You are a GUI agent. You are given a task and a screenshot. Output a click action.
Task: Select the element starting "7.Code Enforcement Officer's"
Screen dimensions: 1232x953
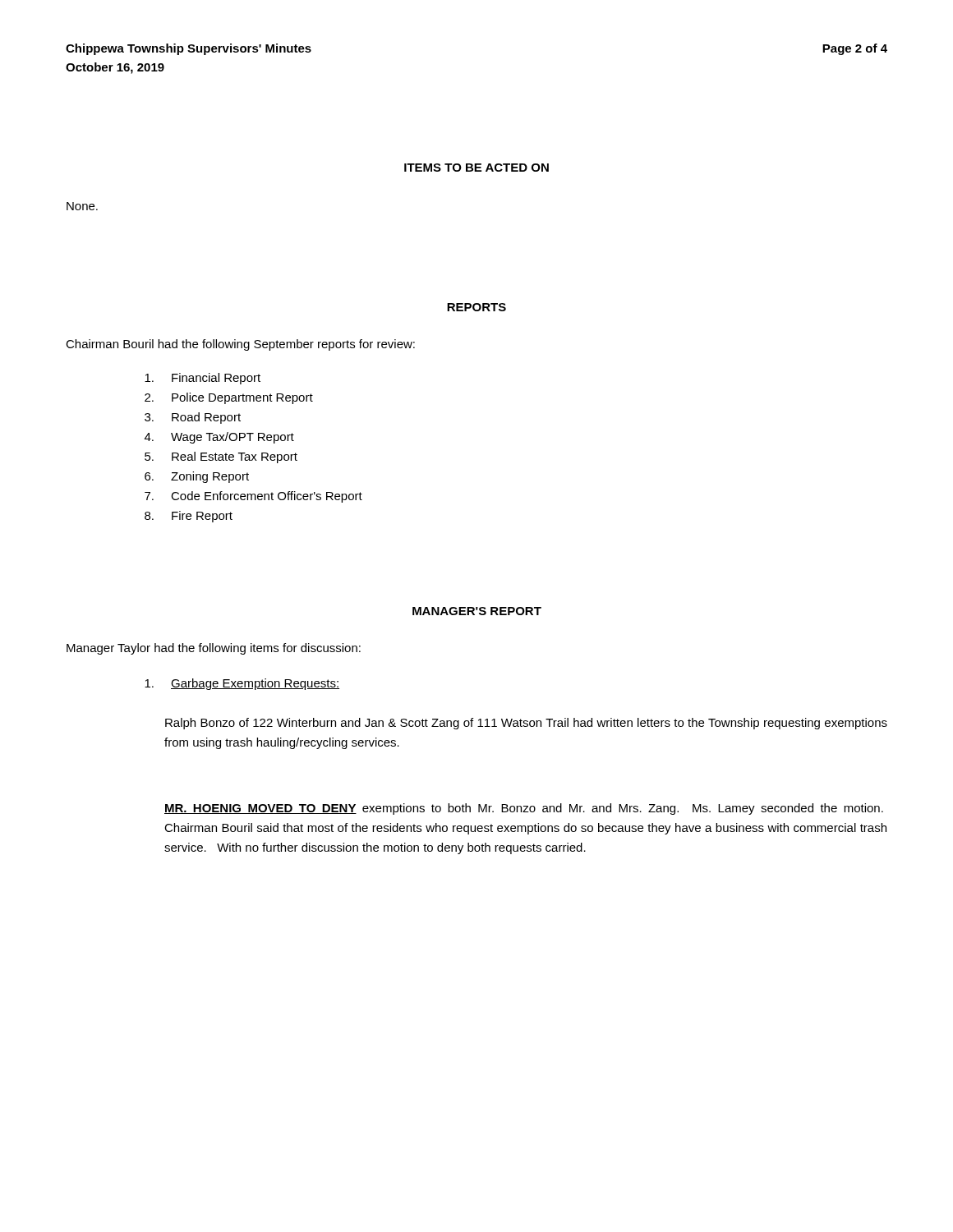click(x=253, y=497)
